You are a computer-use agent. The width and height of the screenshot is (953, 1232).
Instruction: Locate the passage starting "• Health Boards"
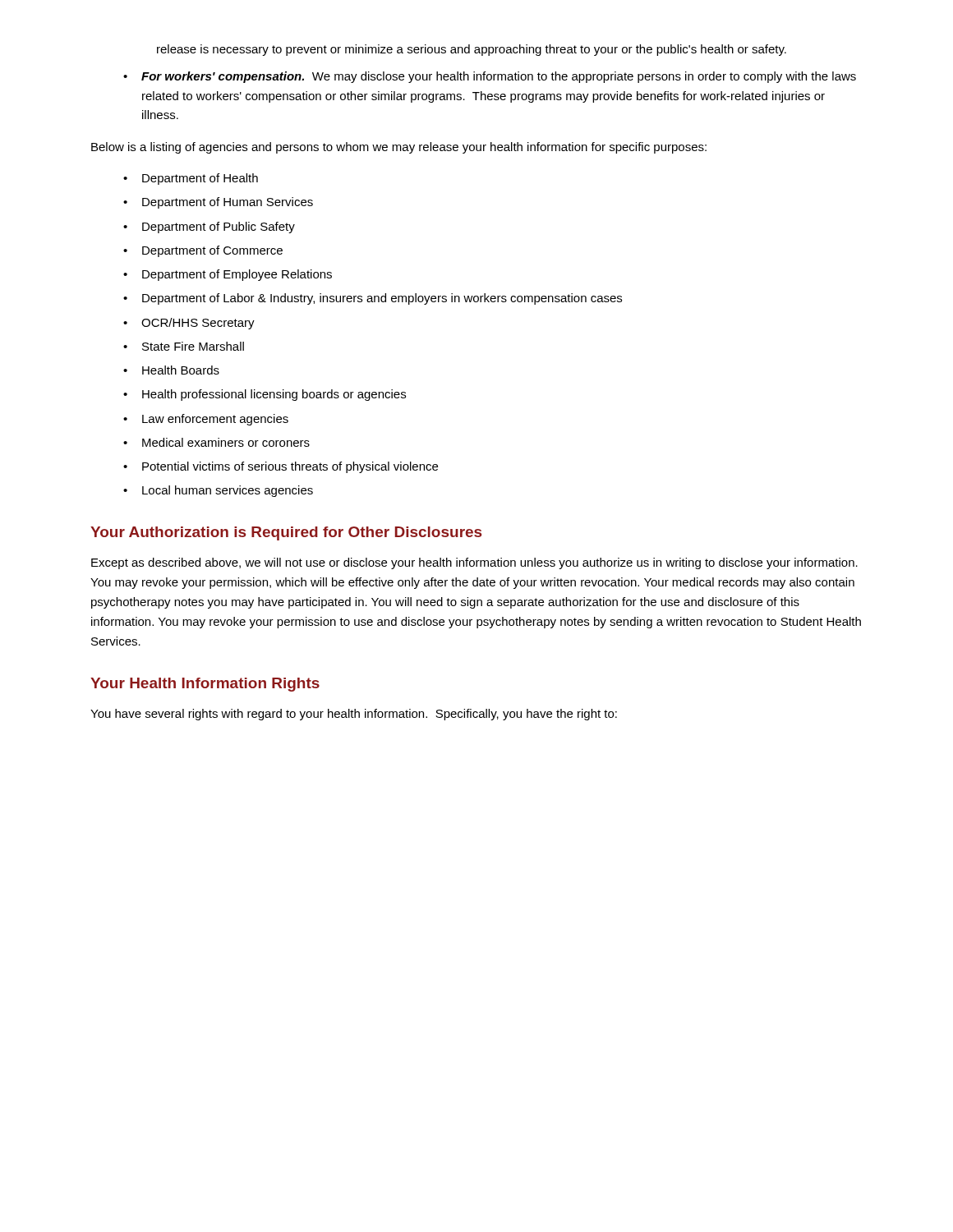(171, 370)
